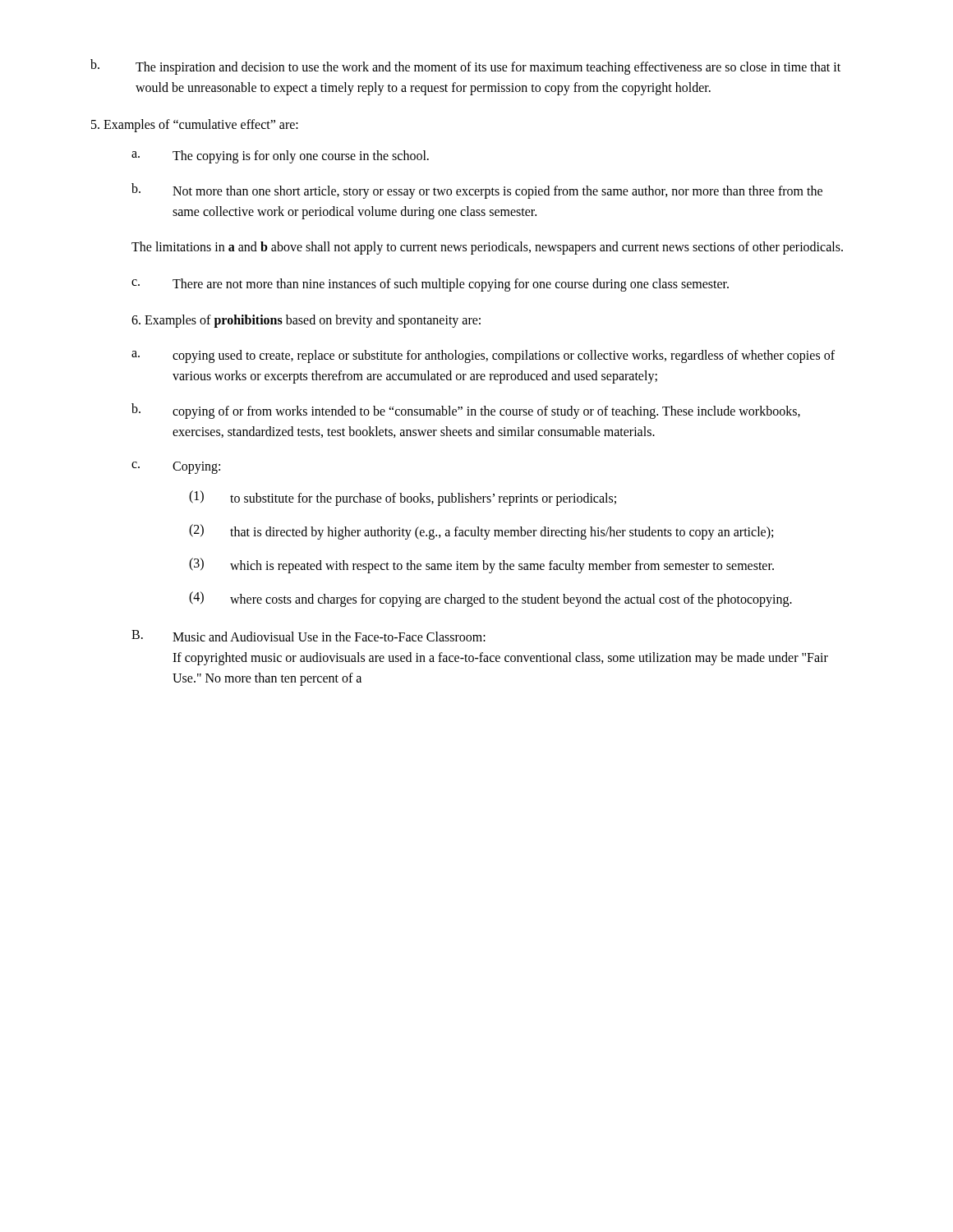Locate the list item containing "(4) where costs and charges for"
This screenshot has height=1232, width=953.
(x=518, y=600)
